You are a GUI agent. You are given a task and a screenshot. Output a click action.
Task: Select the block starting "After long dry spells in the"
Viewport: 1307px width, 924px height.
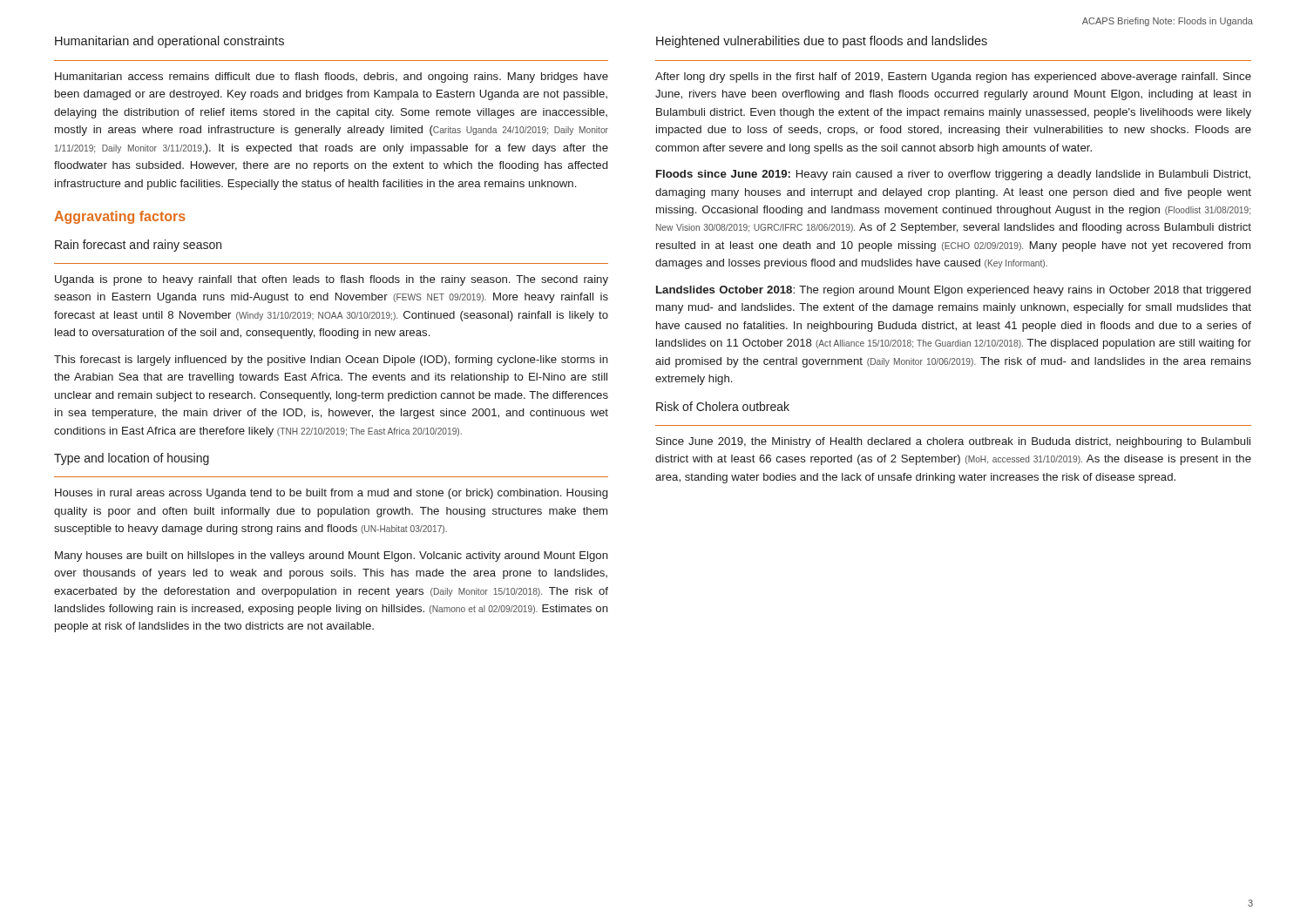pos(953,112)
